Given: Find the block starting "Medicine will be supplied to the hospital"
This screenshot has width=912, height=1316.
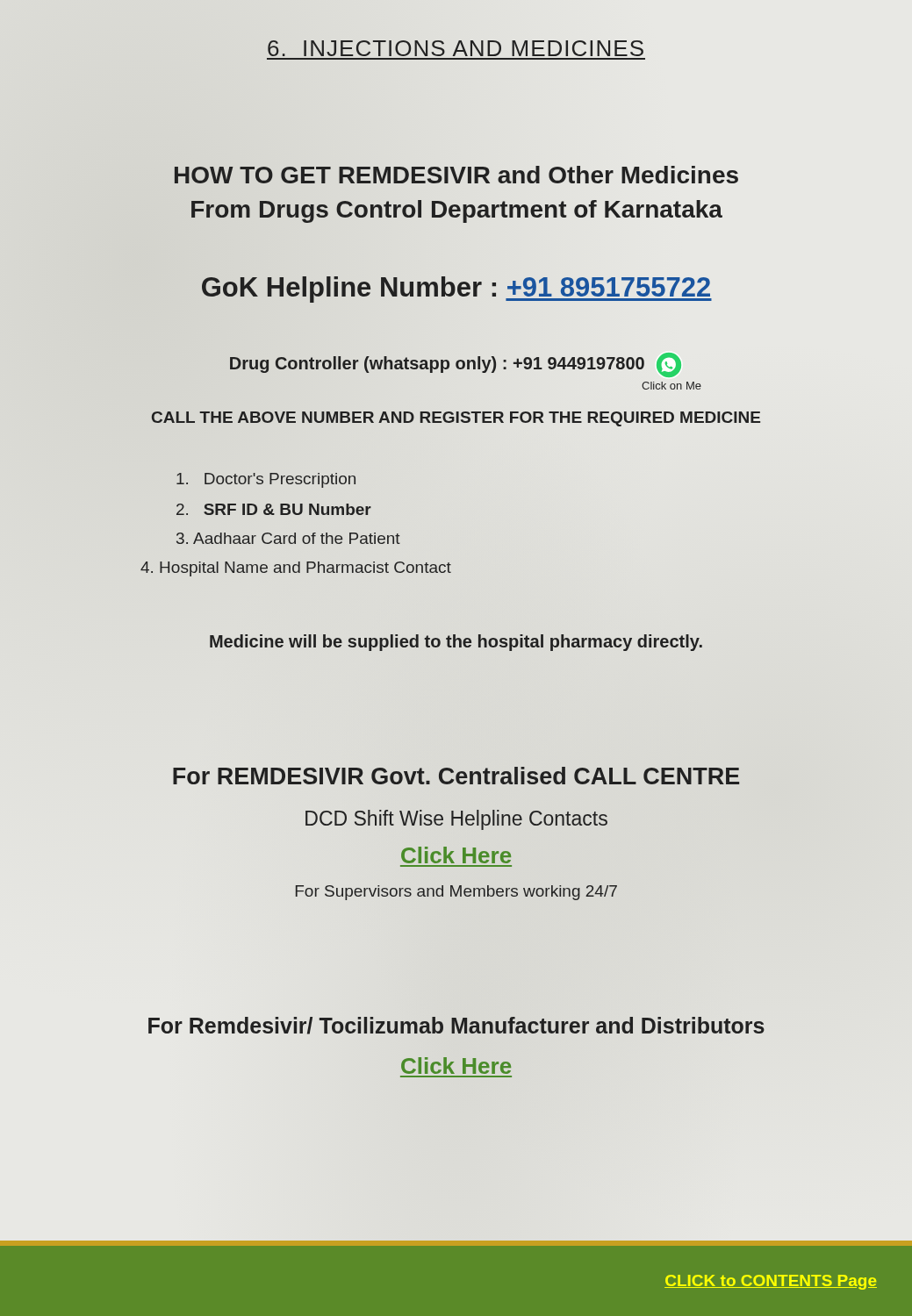Looking at the screenshot, I should tap(456, 641).
